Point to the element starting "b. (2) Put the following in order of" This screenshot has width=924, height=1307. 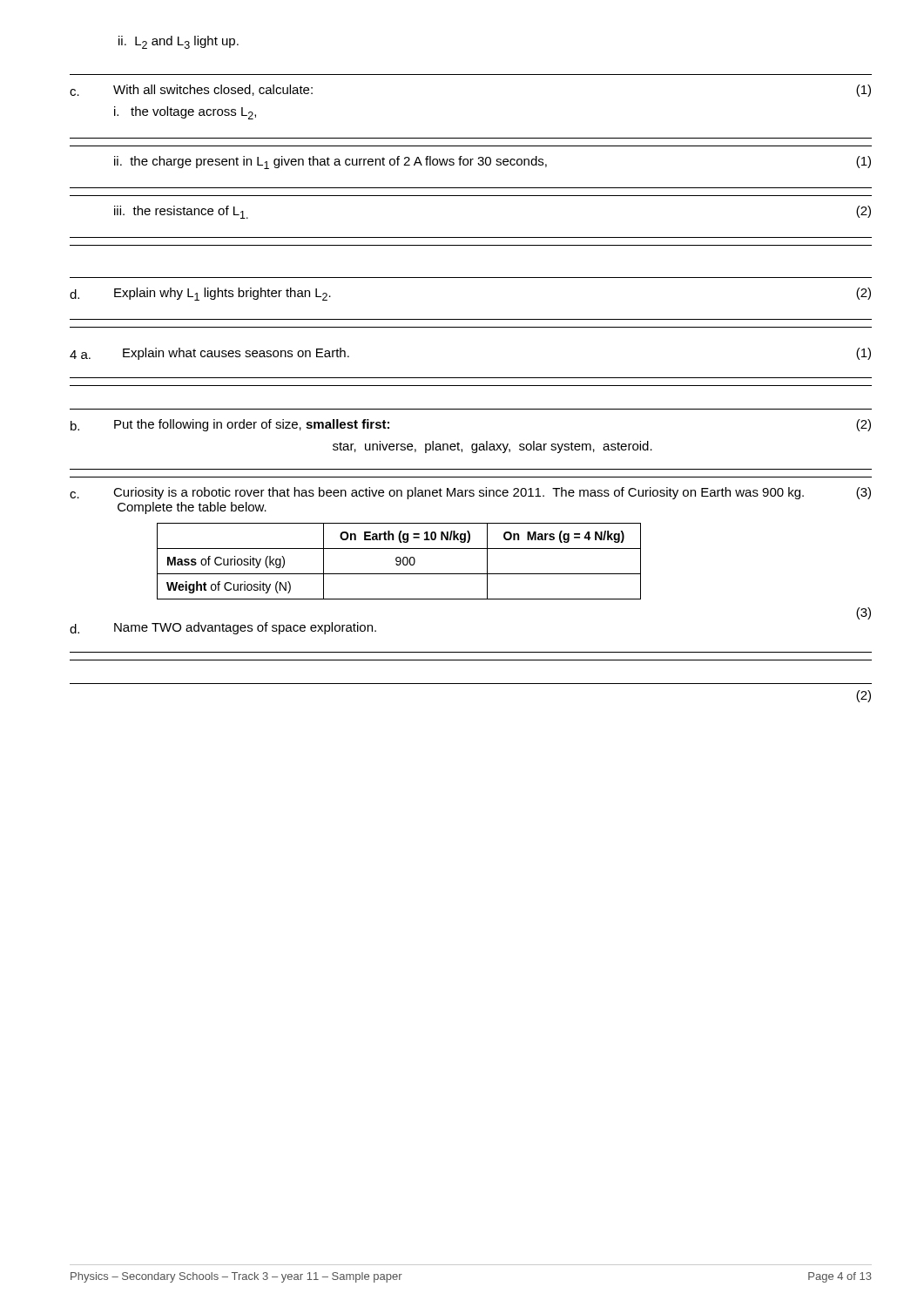click(471, 435)
